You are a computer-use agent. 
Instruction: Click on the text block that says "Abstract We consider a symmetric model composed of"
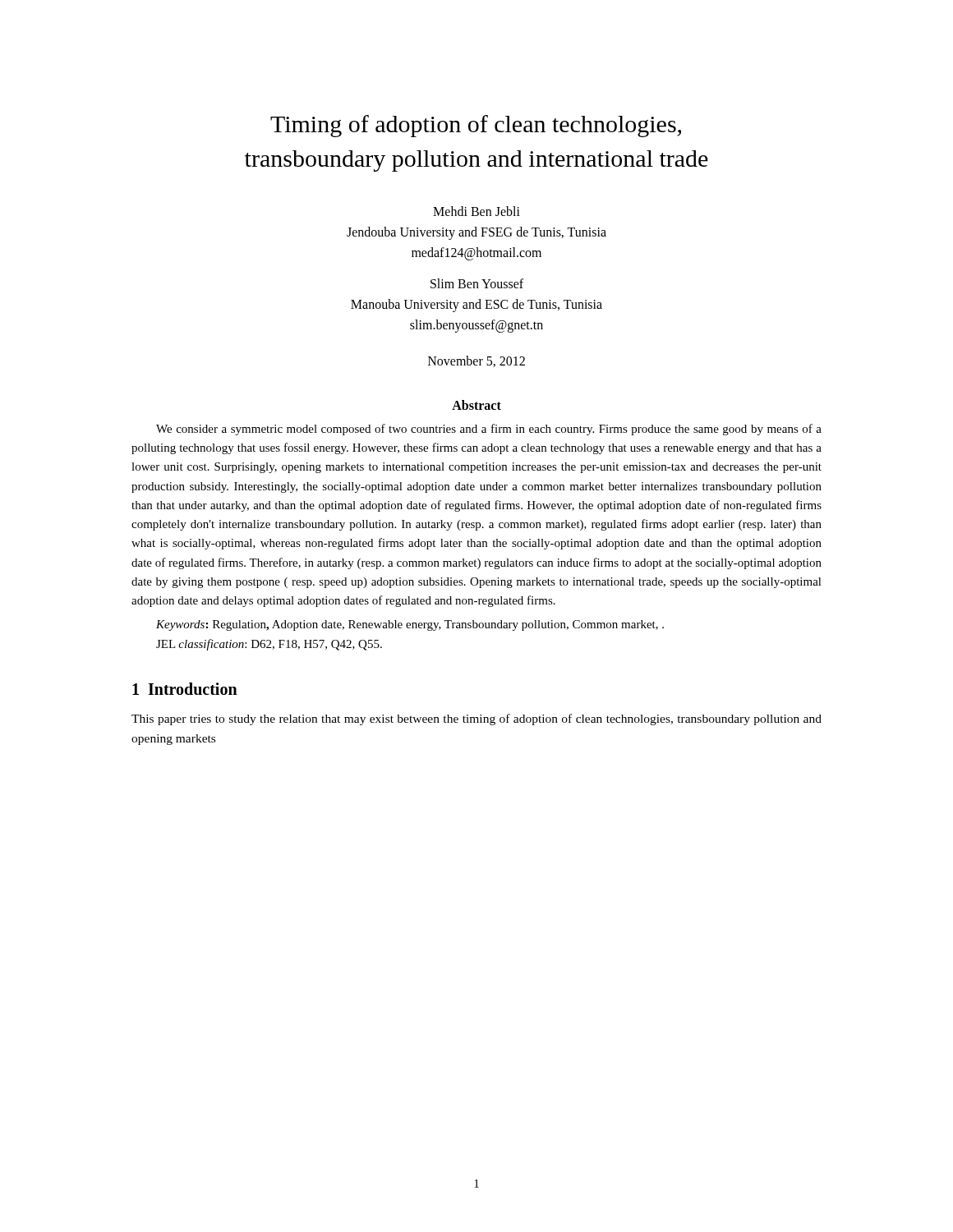click(476, 526)
